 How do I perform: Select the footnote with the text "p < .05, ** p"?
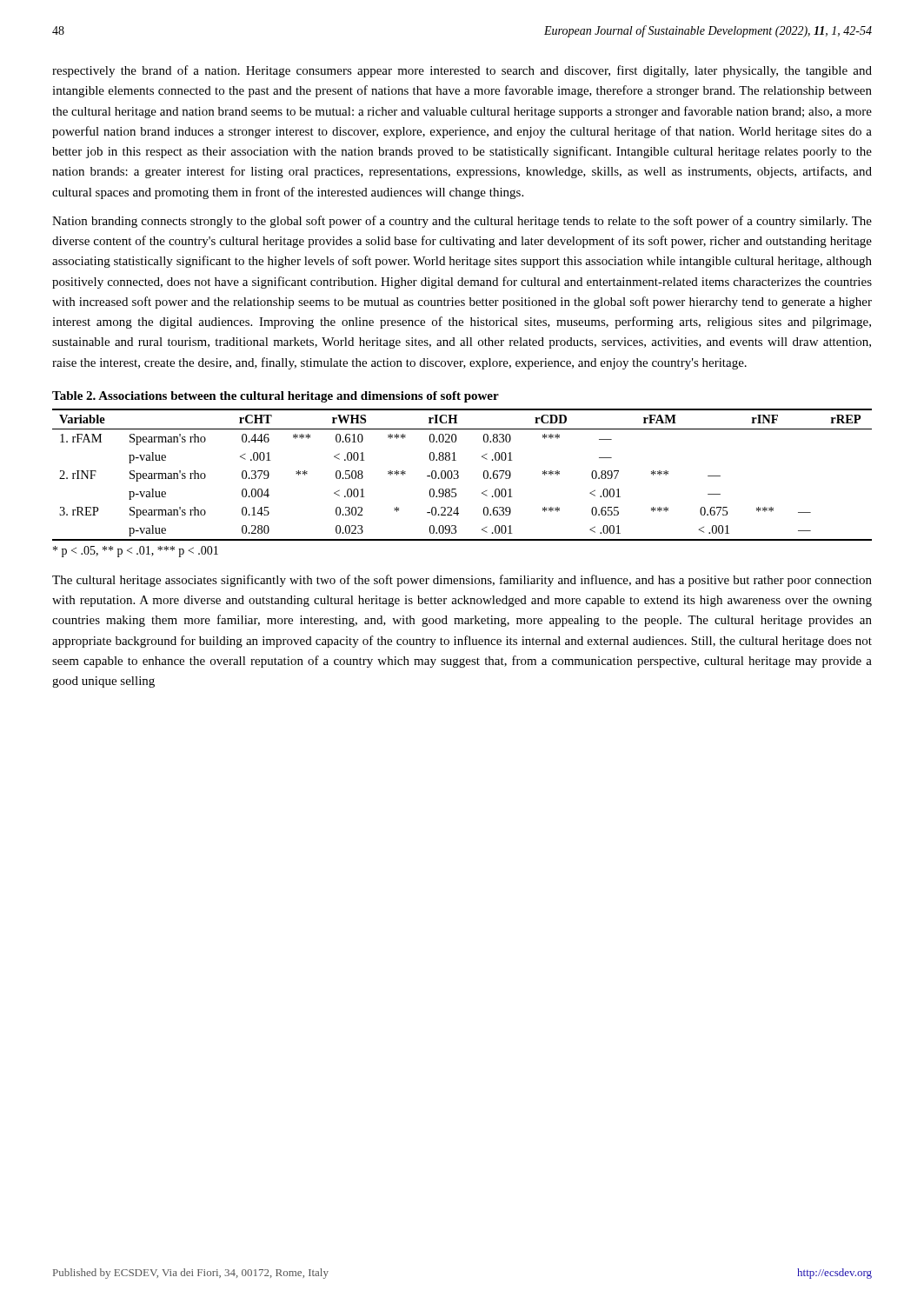tap(135, 551)
